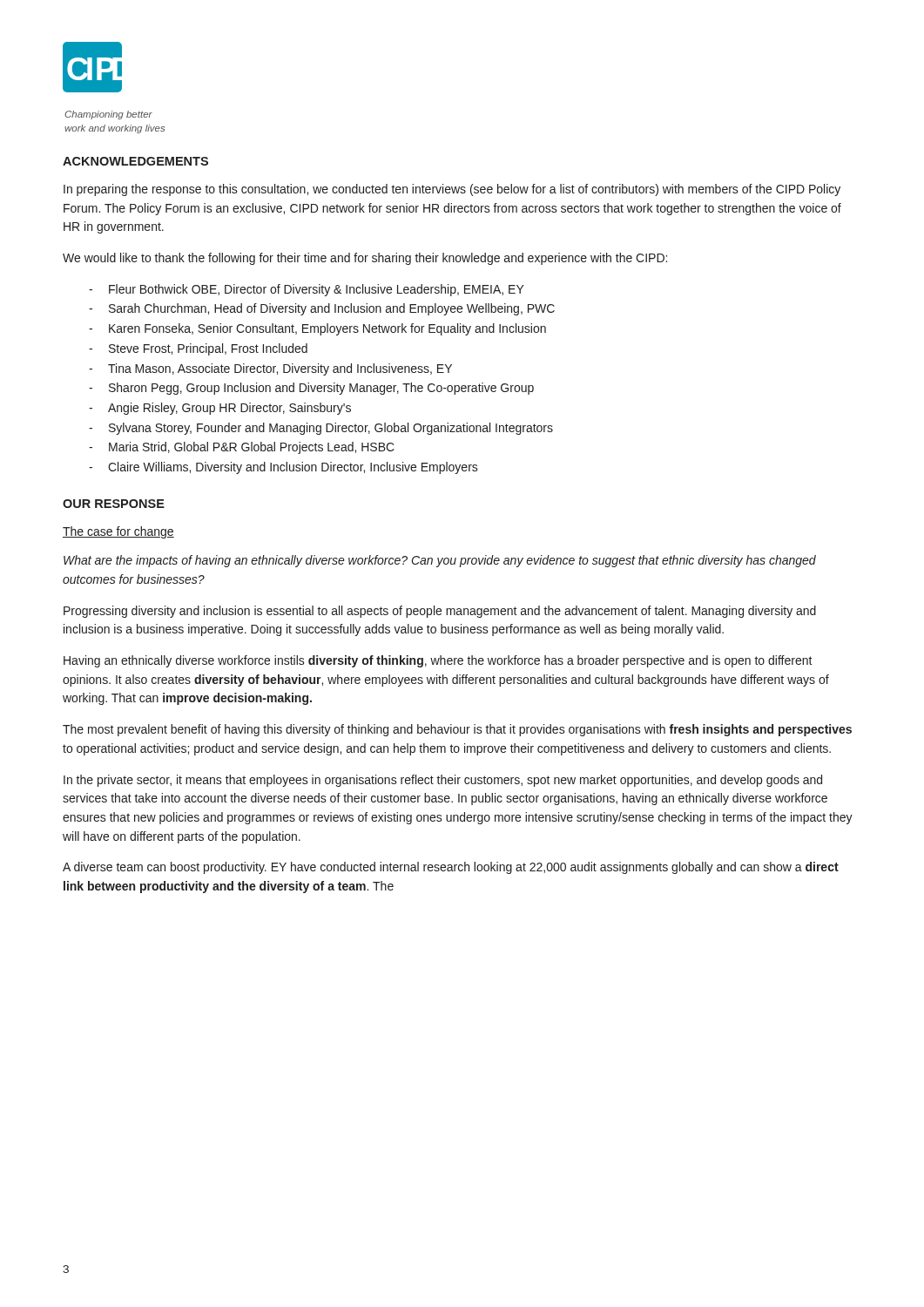
Task: Click where it says "-Maria Strid, Global P&R Global Projects Lead, HSBC"
Action: (242, 448)
